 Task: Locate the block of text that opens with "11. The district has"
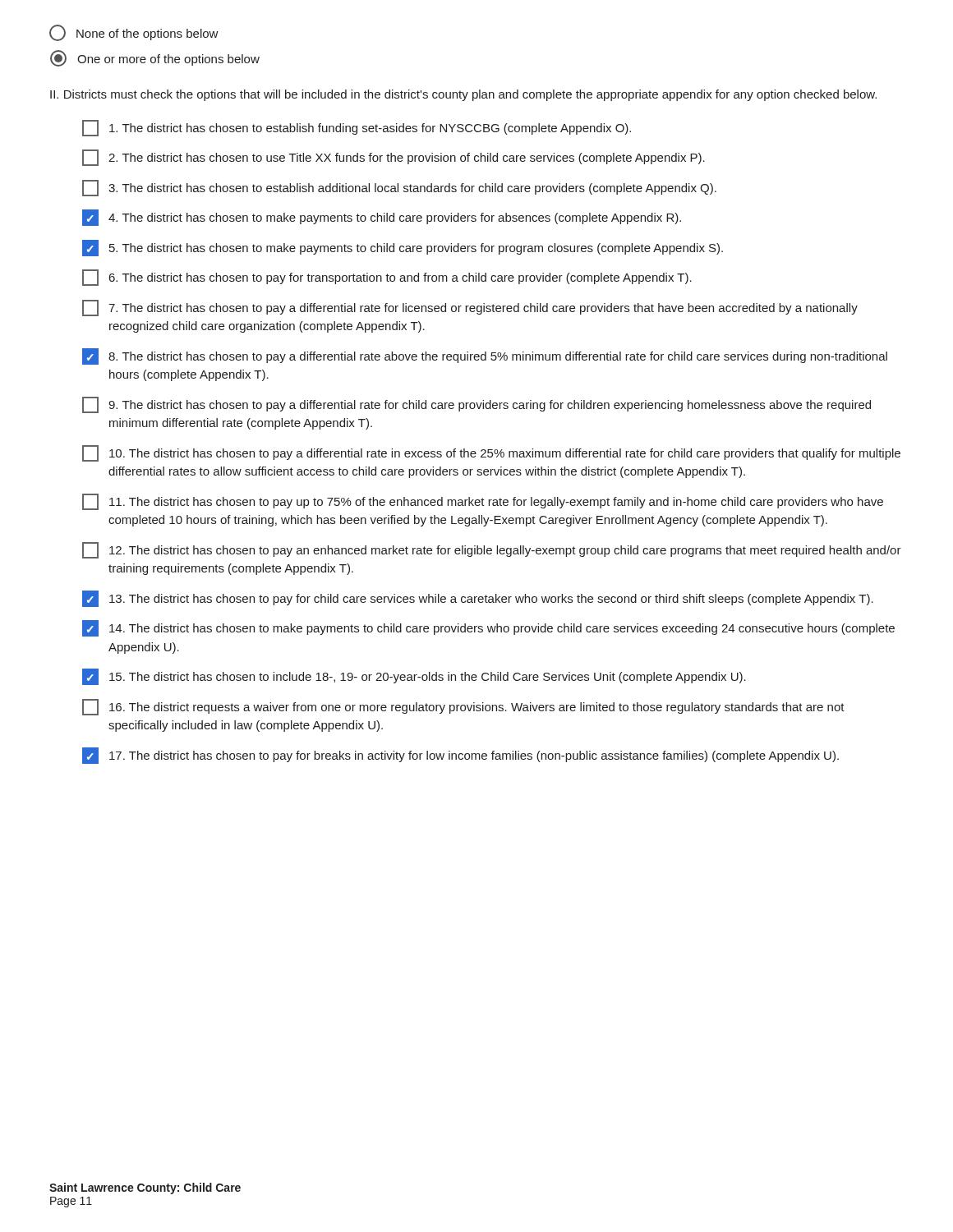point(493,511)
